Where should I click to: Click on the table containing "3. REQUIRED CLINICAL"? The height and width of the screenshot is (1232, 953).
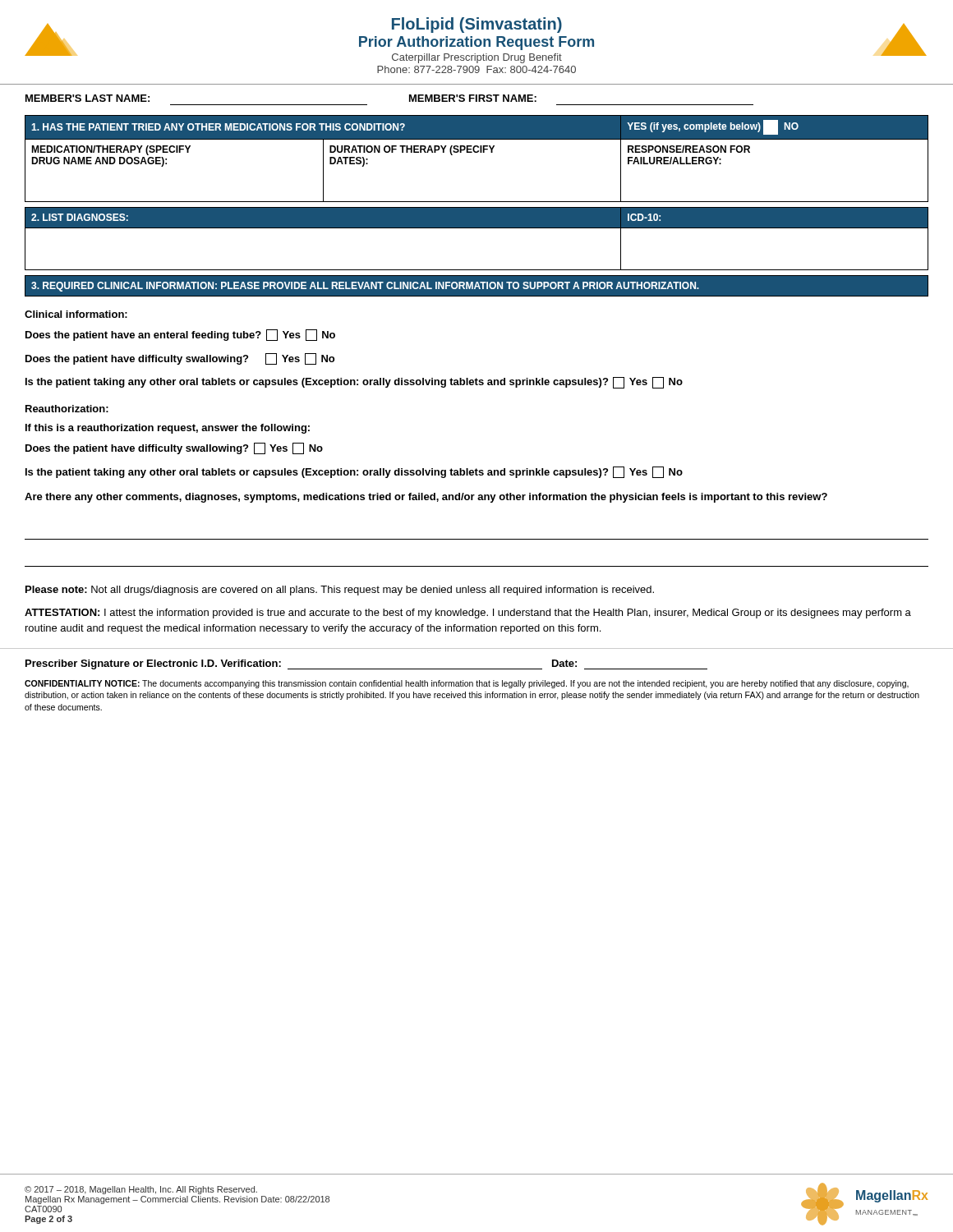[x=476, y=286]
